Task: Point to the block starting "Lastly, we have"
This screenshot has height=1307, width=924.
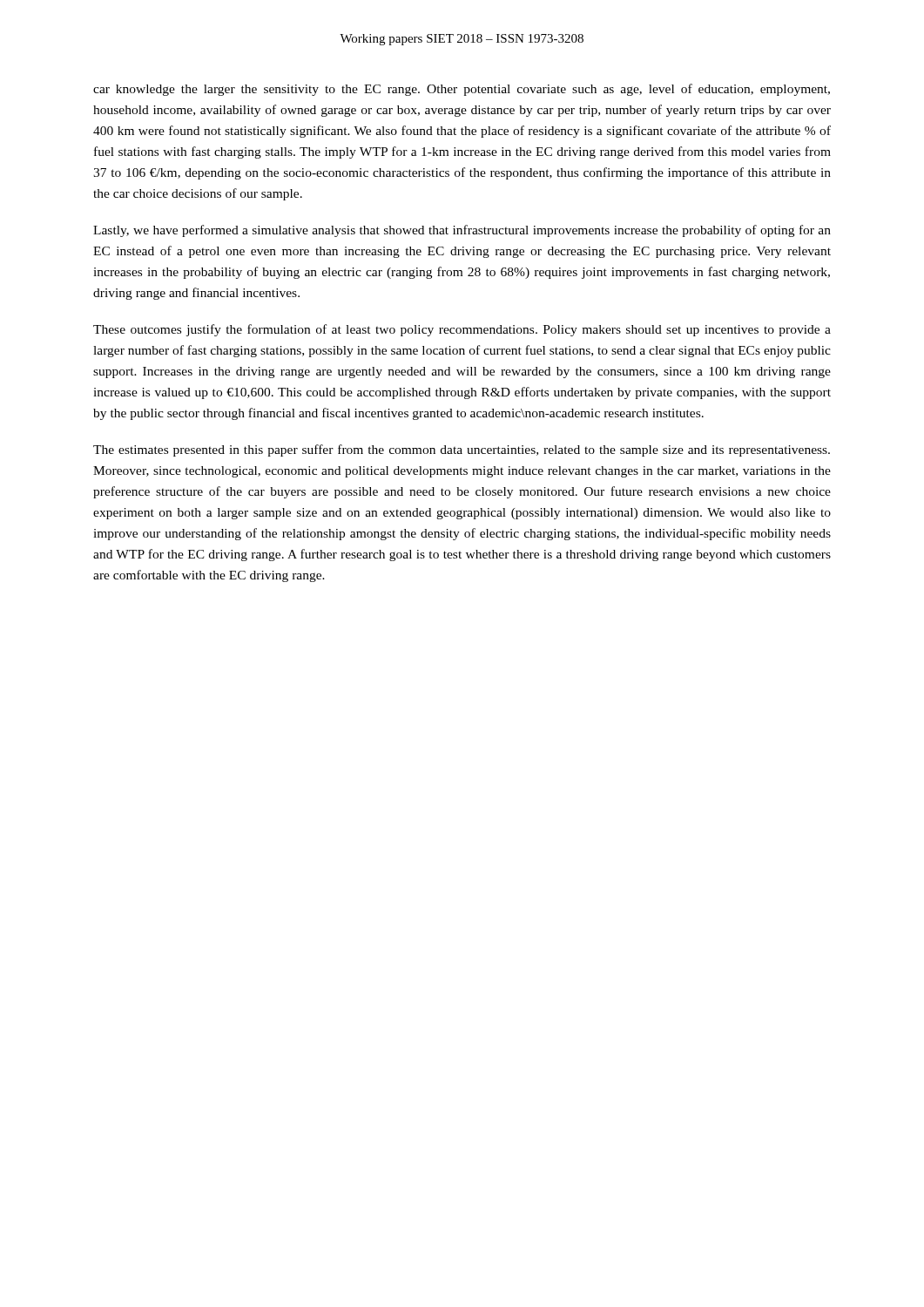Action: coord(462,261)
